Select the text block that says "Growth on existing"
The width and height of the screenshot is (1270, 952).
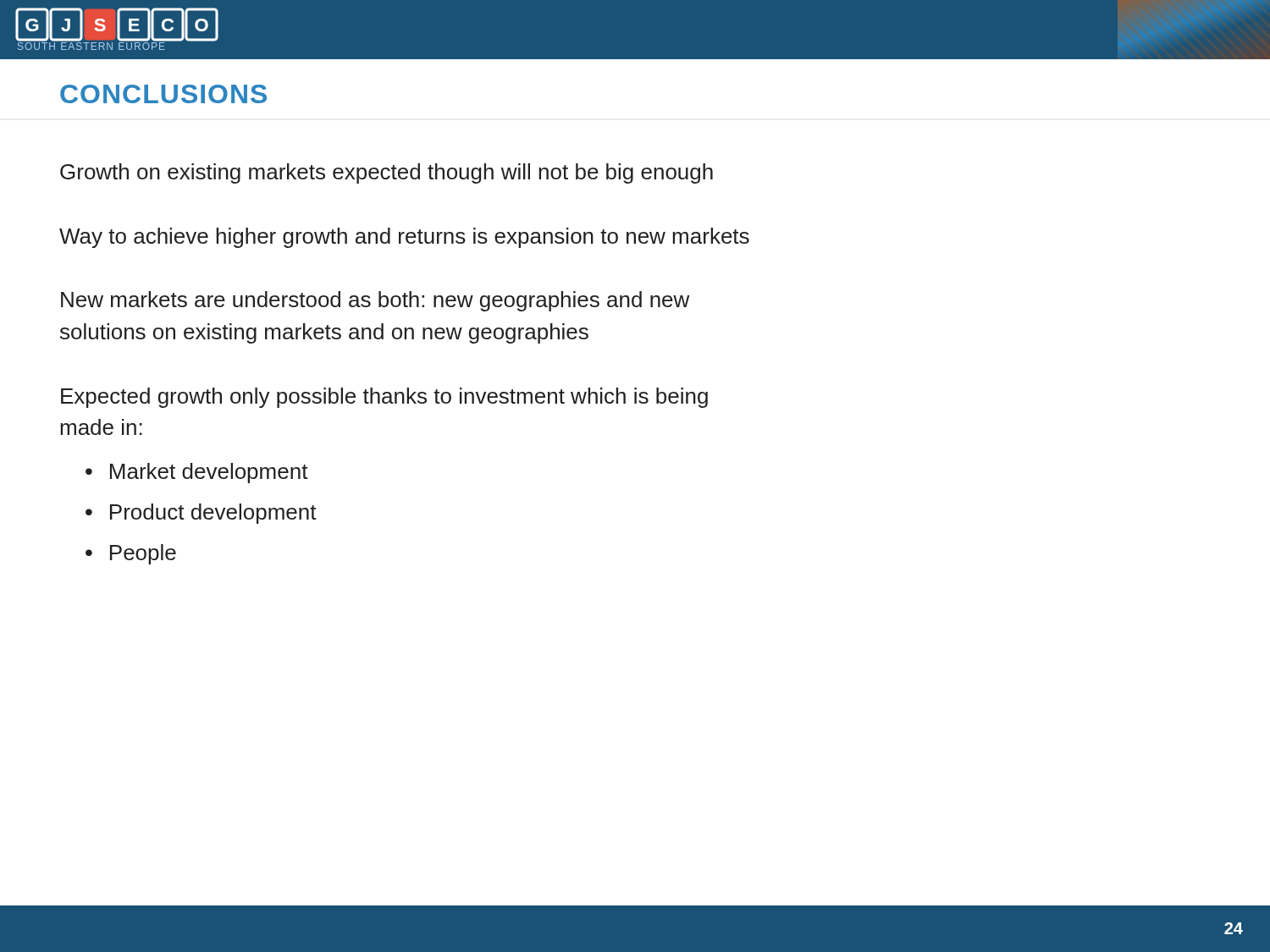pos(387,172)
